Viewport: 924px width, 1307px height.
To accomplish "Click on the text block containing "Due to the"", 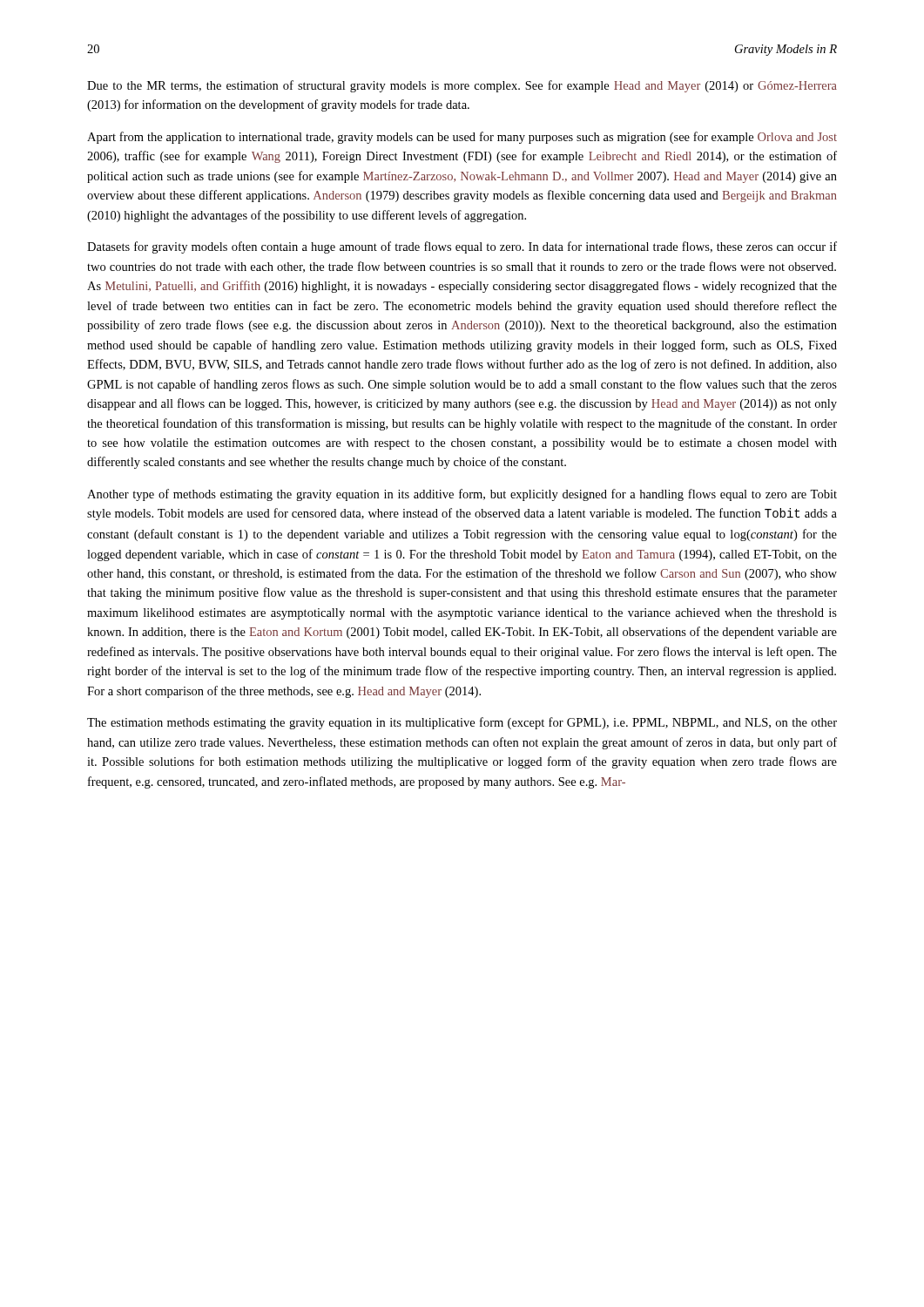I will click(462, 95).
